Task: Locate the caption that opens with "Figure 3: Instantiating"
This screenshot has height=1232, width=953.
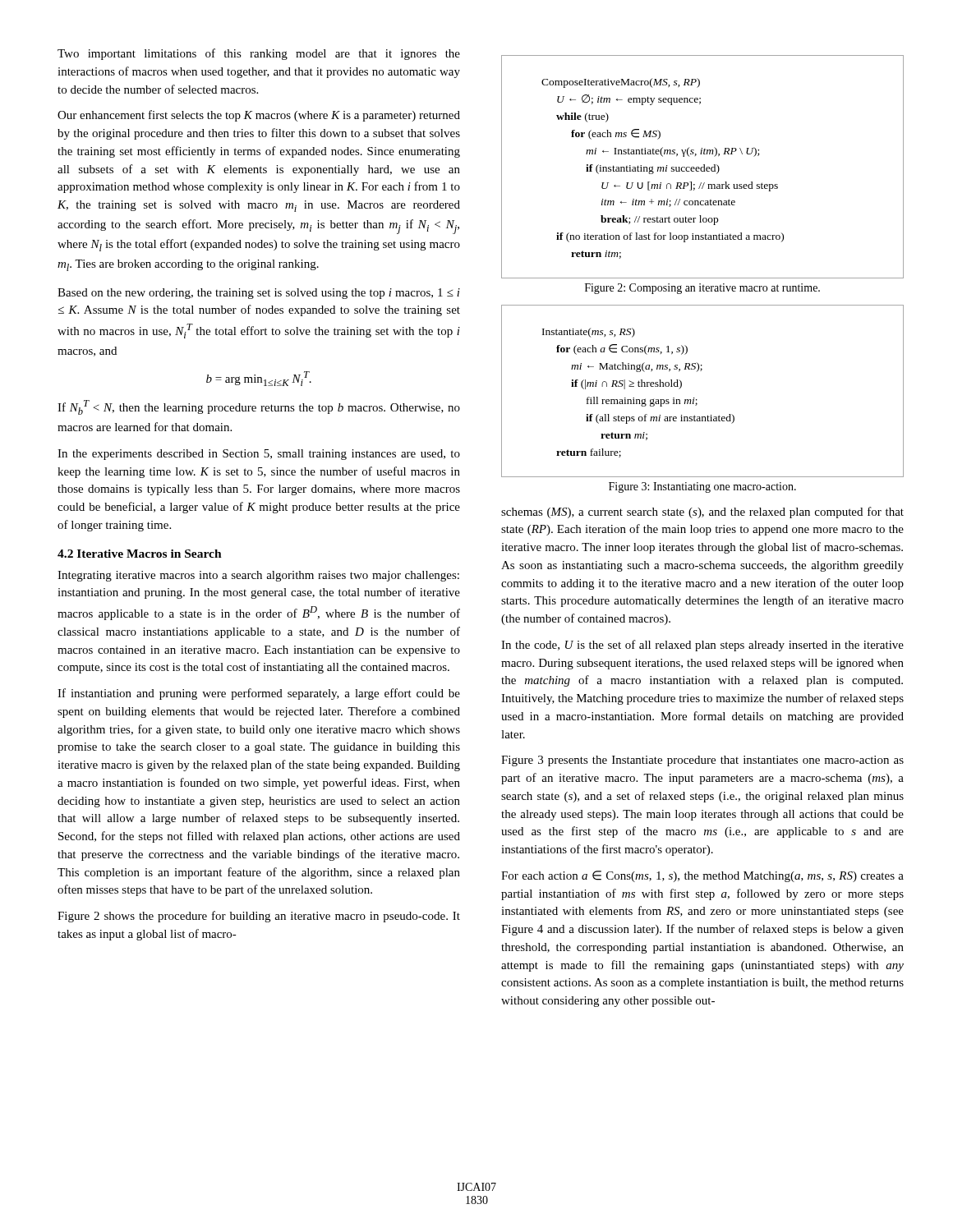Action: point(702,487)
